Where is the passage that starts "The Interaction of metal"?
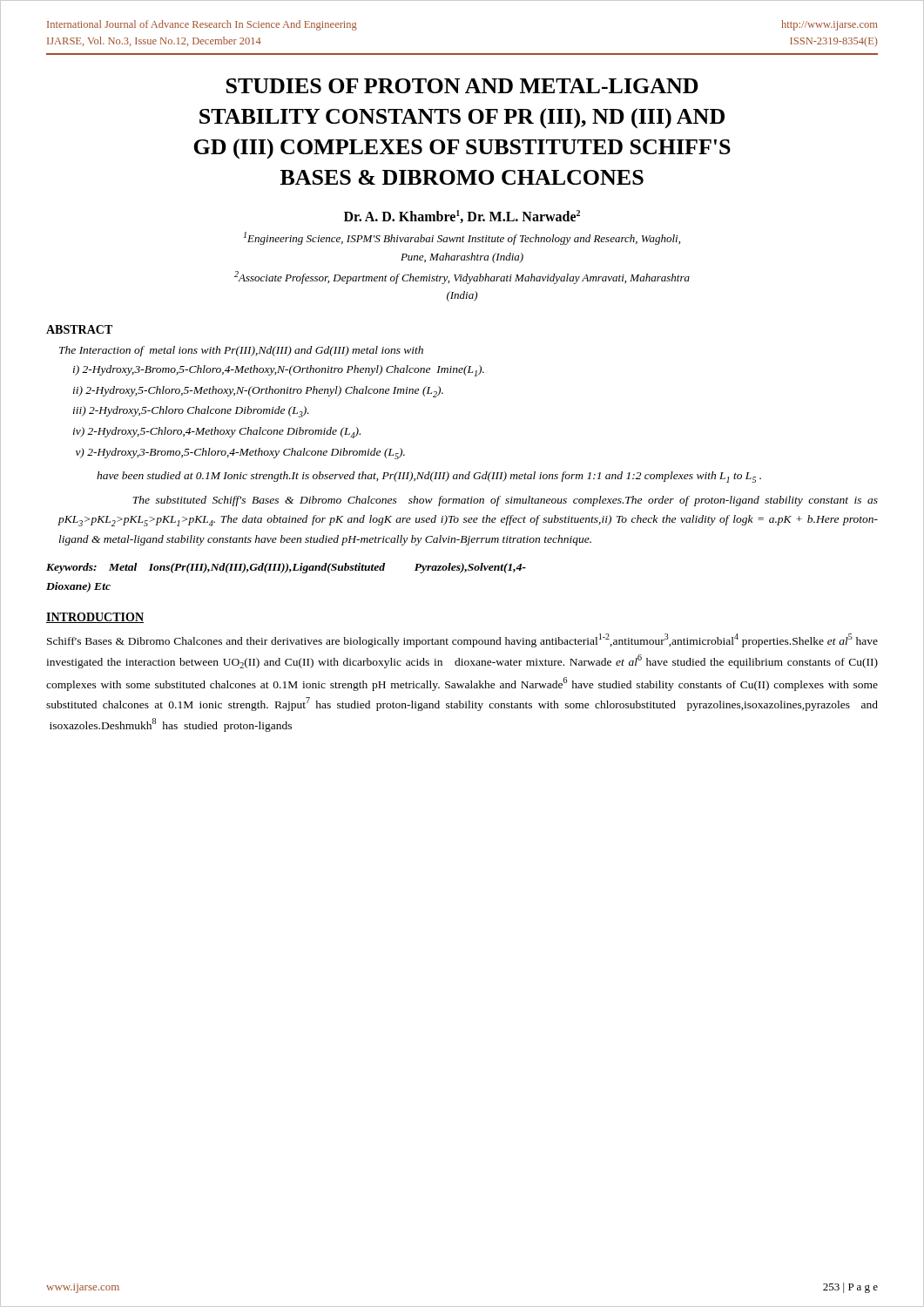Image resolution: width=924 pixels, height=1307 pixels. pos(241,351)
